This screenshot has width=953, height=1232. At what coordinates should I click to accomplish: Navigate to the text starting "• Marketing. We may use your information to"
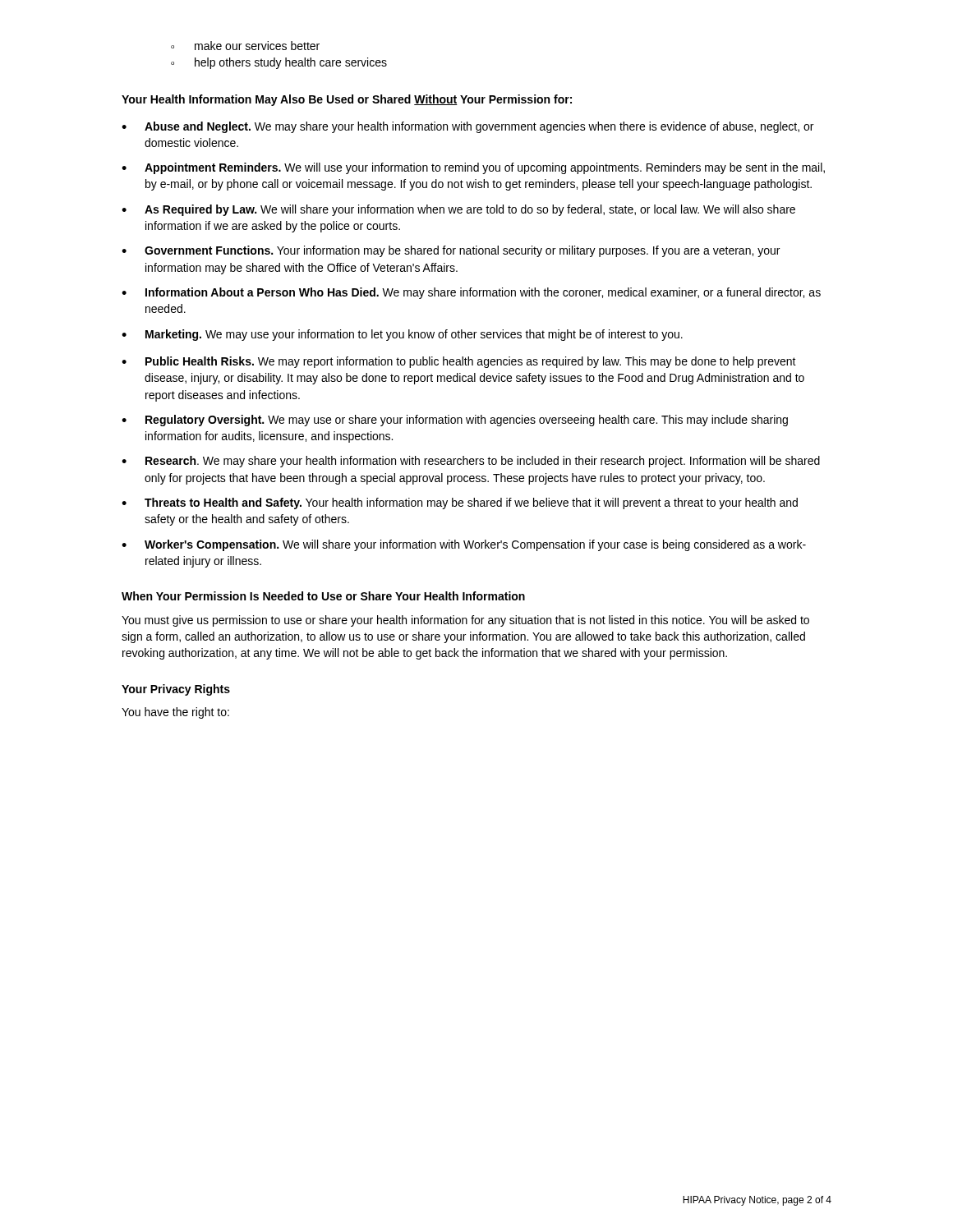(x=476, y=335)
